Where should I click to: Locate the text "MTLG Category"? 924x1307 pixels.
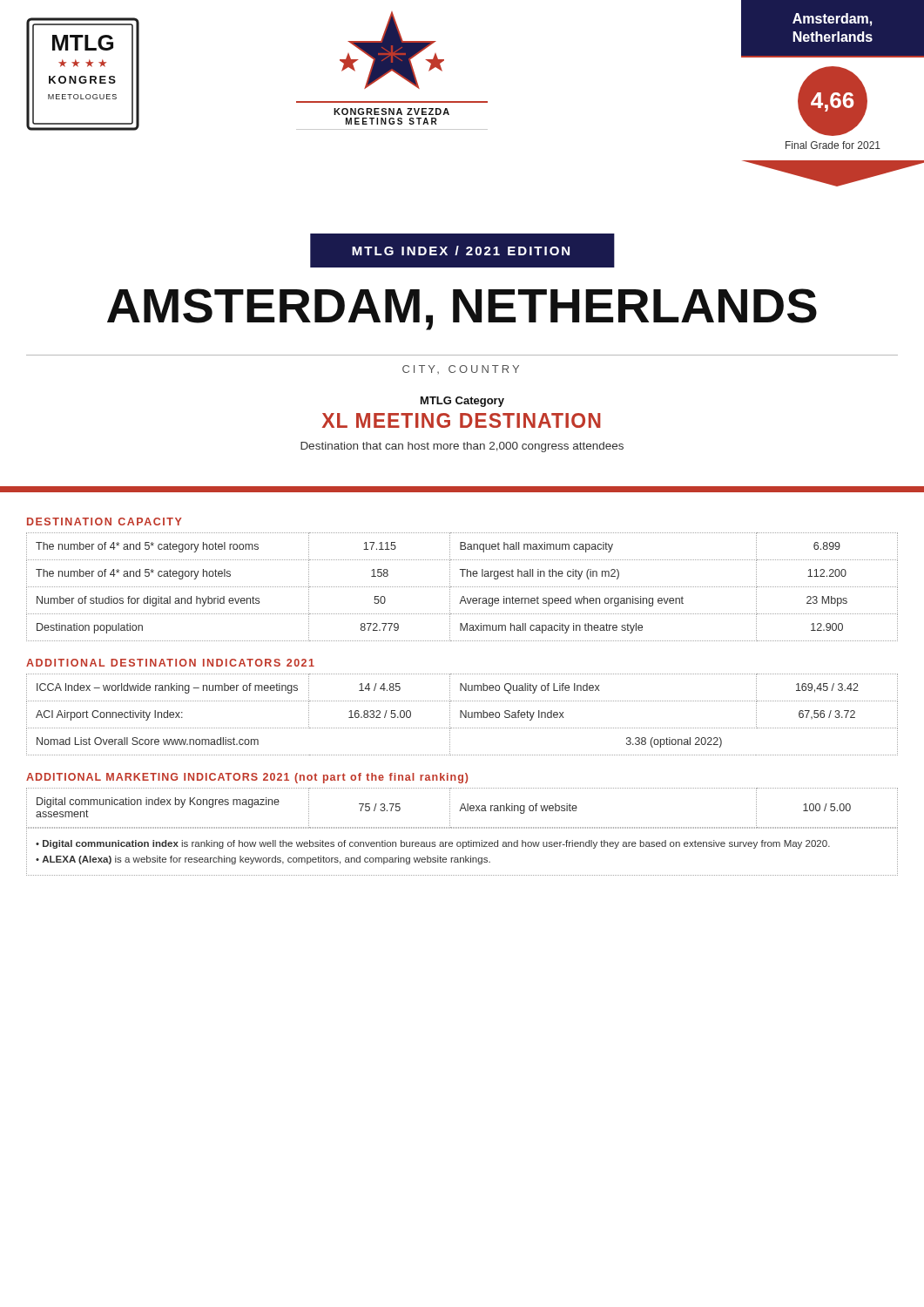click(x=462, y=400)
